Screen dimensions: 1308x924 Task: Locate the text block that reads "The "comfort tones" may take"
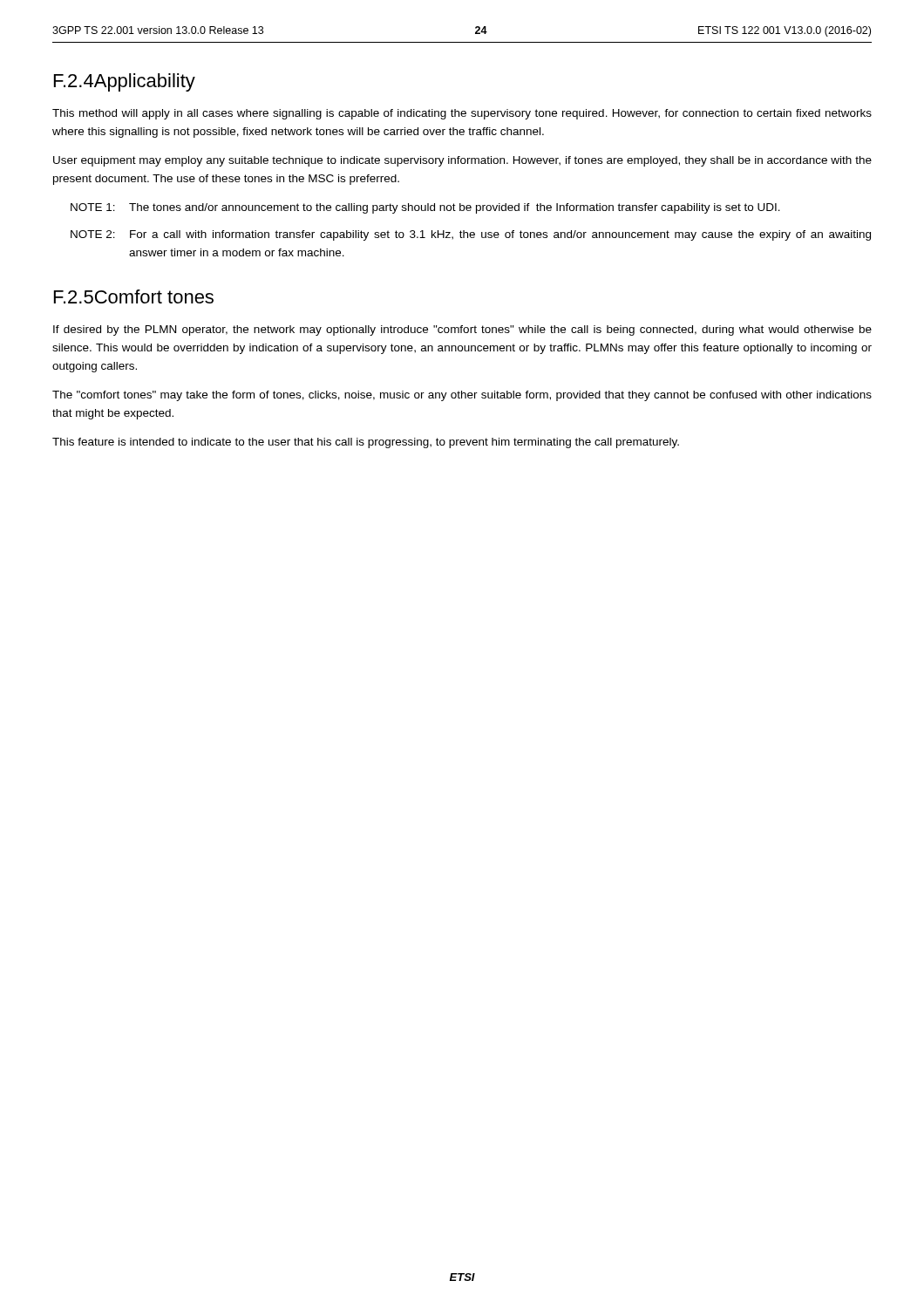[462, 404]
